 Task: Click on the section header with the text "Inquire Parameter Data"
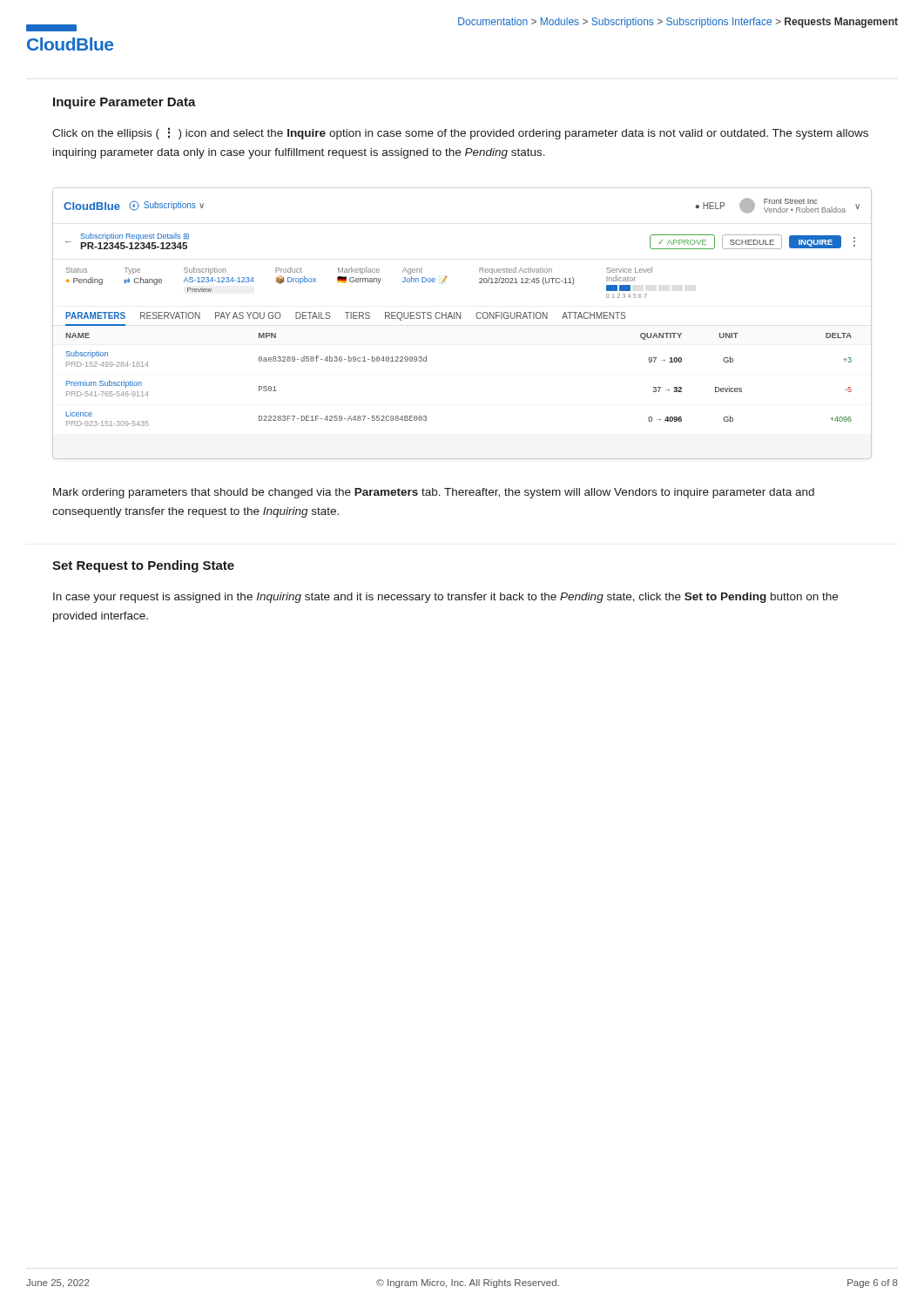point(124,101)
